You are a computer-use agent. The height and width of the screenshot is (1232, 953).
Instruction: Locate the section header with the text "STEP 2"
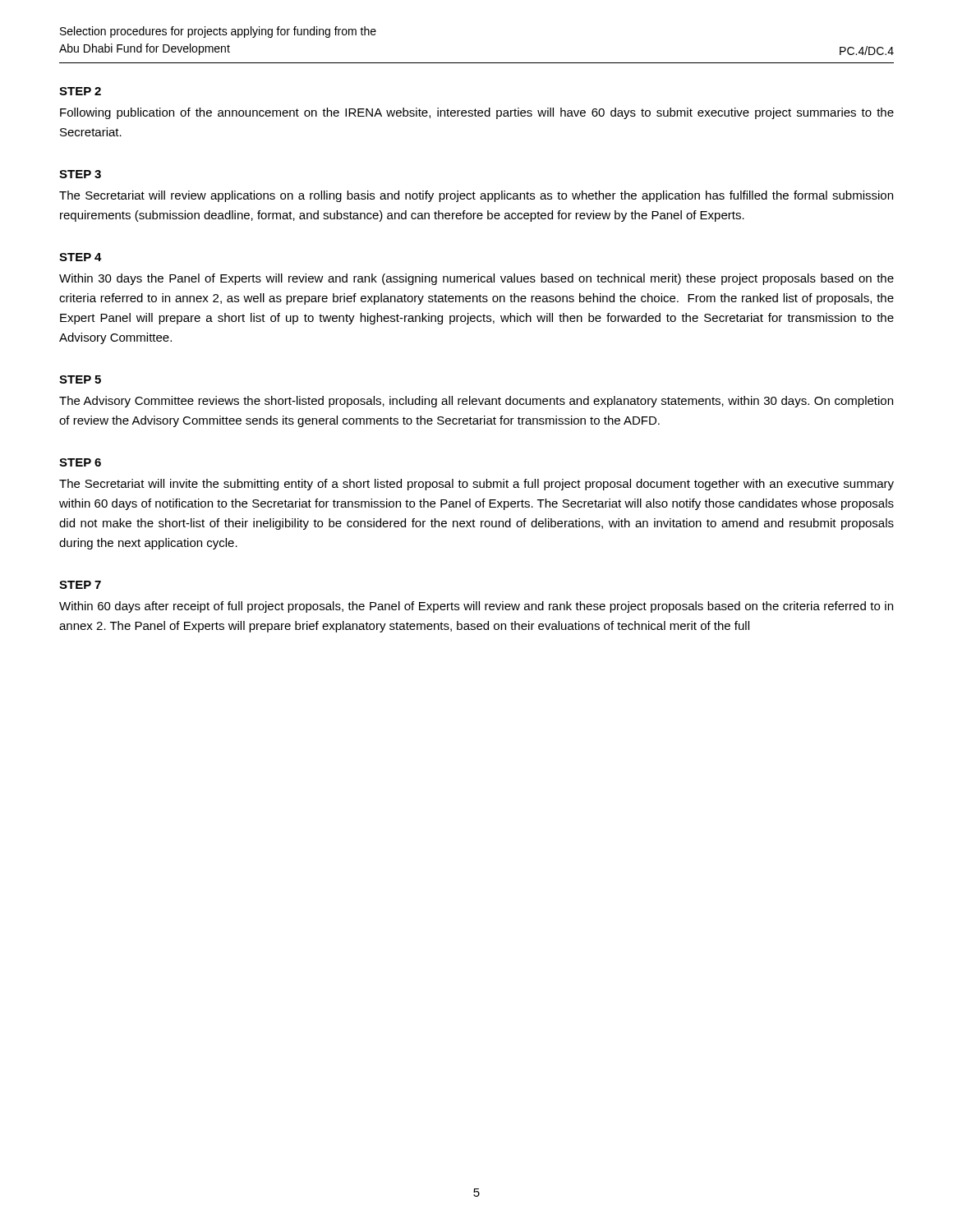click(x=80, y=91)
